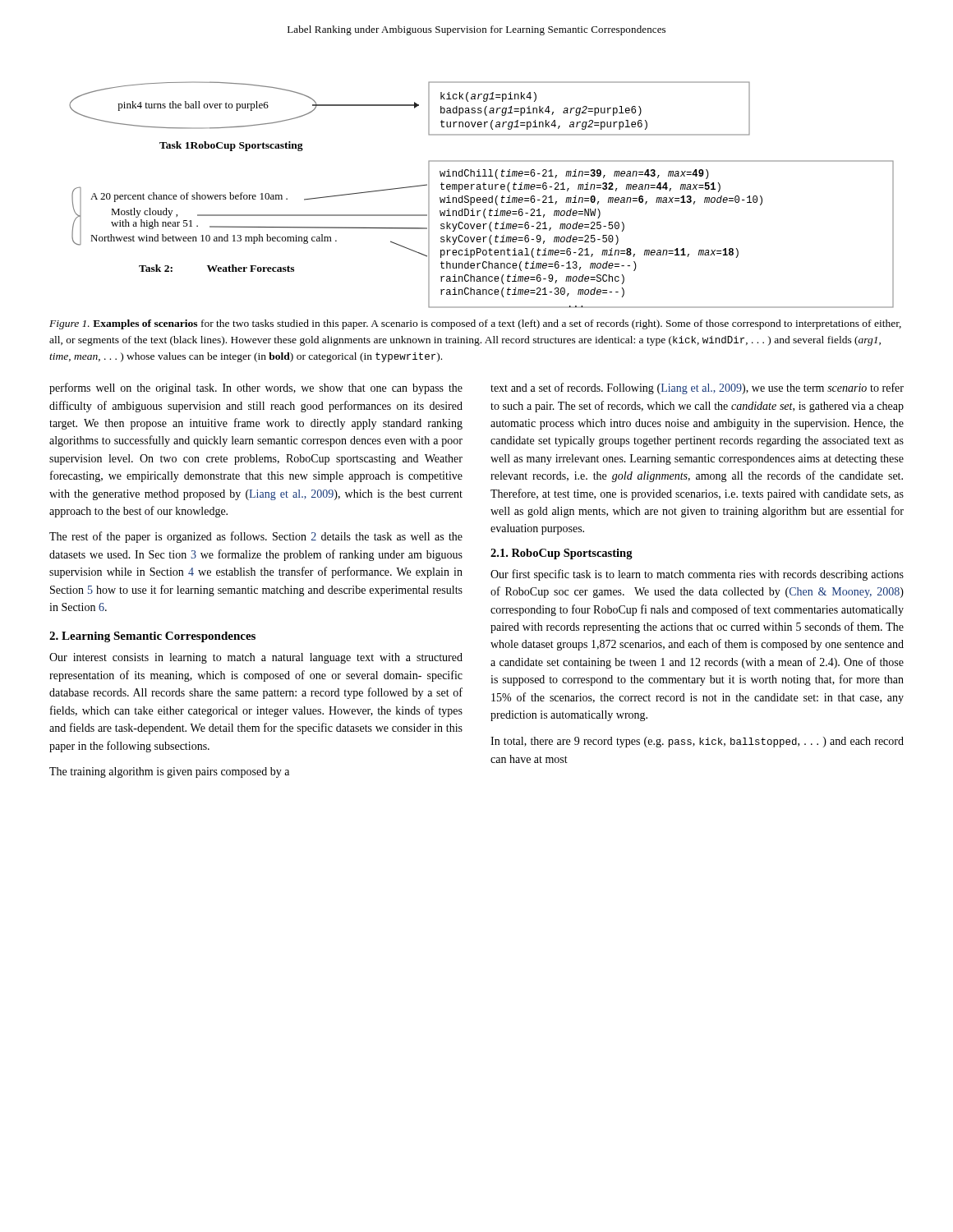Point to "2. Learning Semantic Correspondences"
This screenshot has height=1232, width=953.
[x=153, y=636]
